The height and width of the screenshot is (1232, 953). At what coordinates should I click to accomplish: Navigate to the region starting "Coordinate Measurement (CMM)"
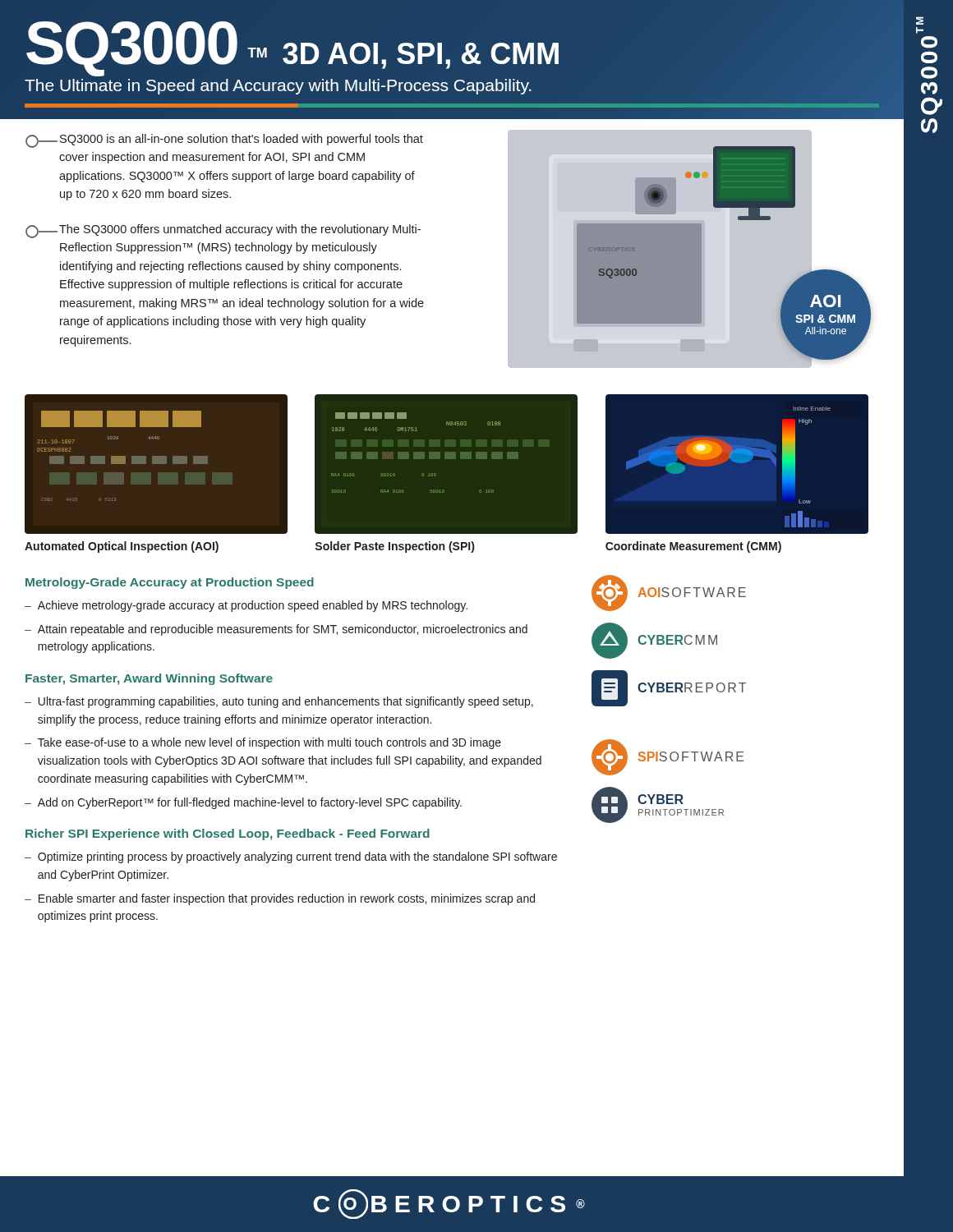[x=693, y=546]
